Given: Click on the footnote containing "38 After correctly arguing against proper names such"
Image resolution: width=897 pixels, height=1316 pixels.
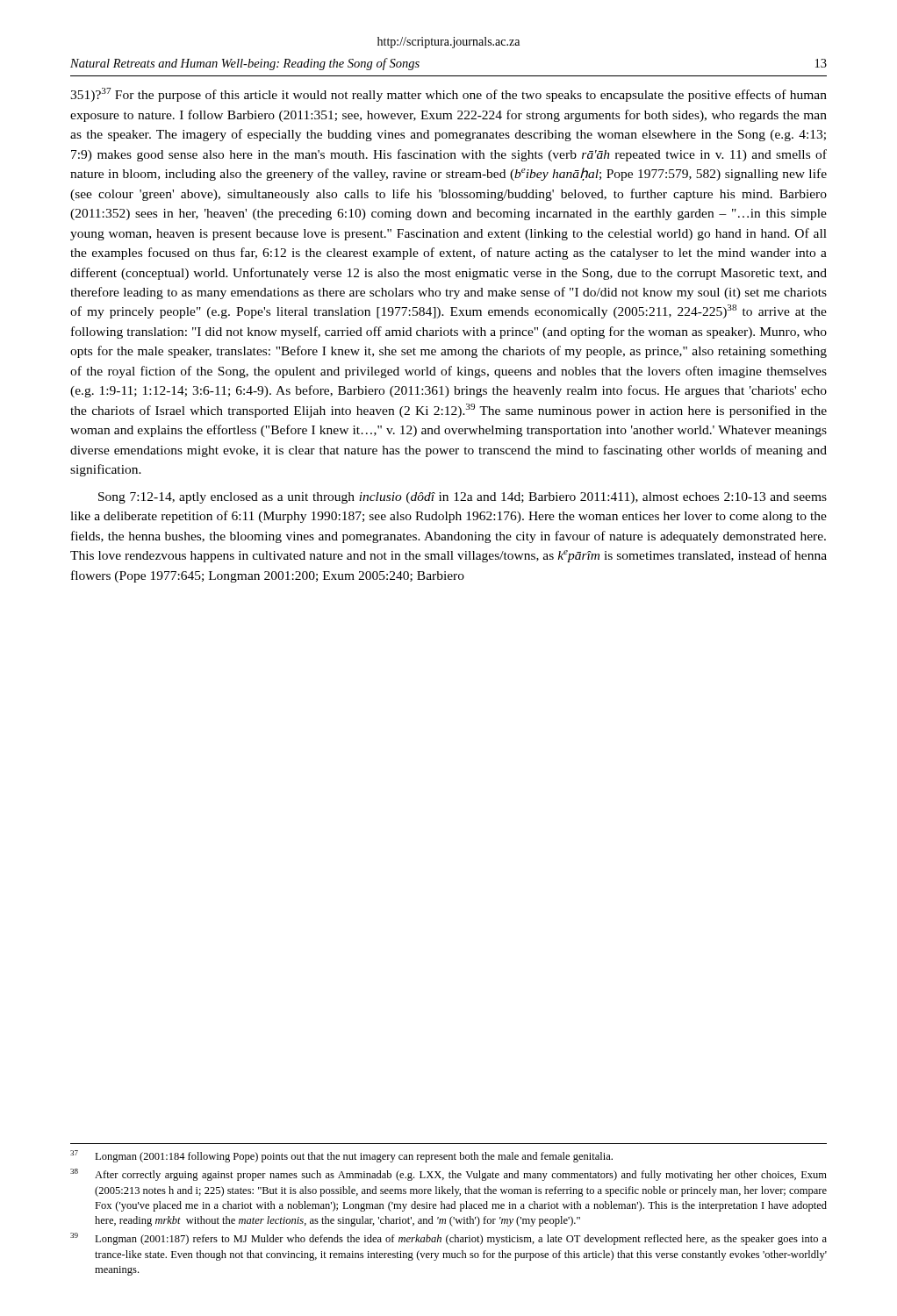Looking at the screenshot, I should [x=448, y=1198].
